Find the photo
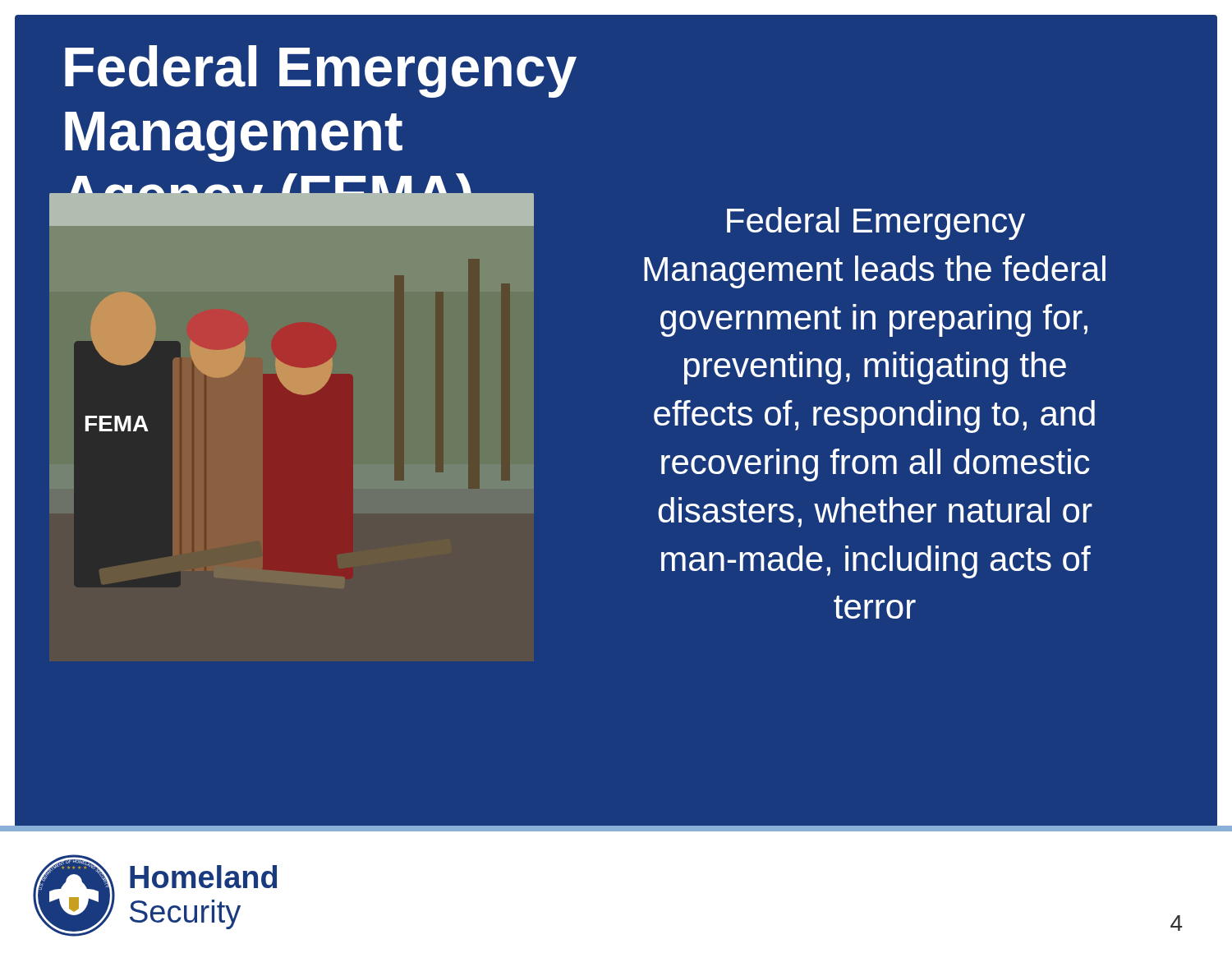The height and width of the screenshot is (953, 1232). (x=292, y=427)
